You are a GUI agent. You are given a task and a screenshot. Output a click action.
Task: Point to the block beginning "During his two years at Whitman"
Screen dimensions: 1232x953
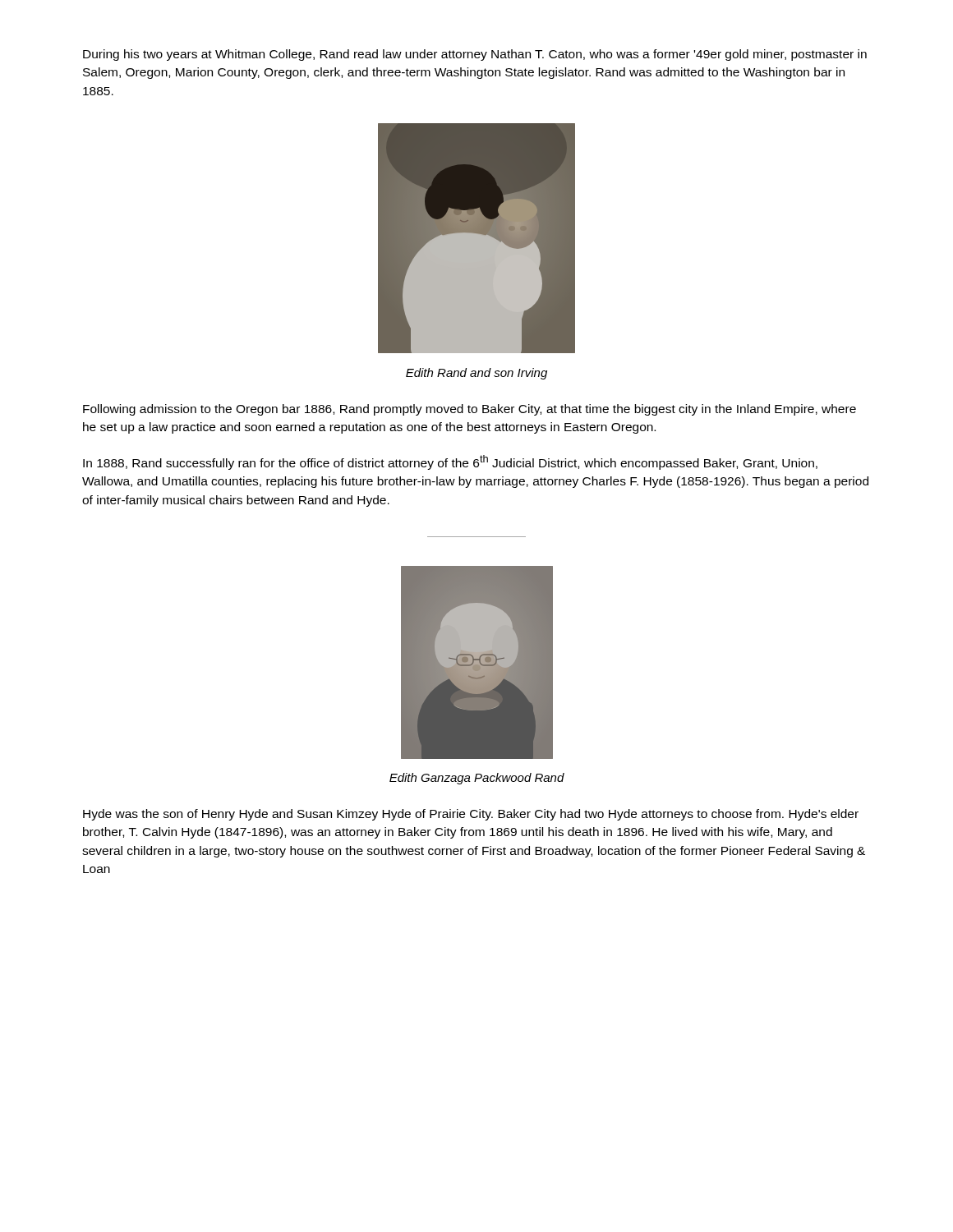pyautogui.click(x=475, y=72)
